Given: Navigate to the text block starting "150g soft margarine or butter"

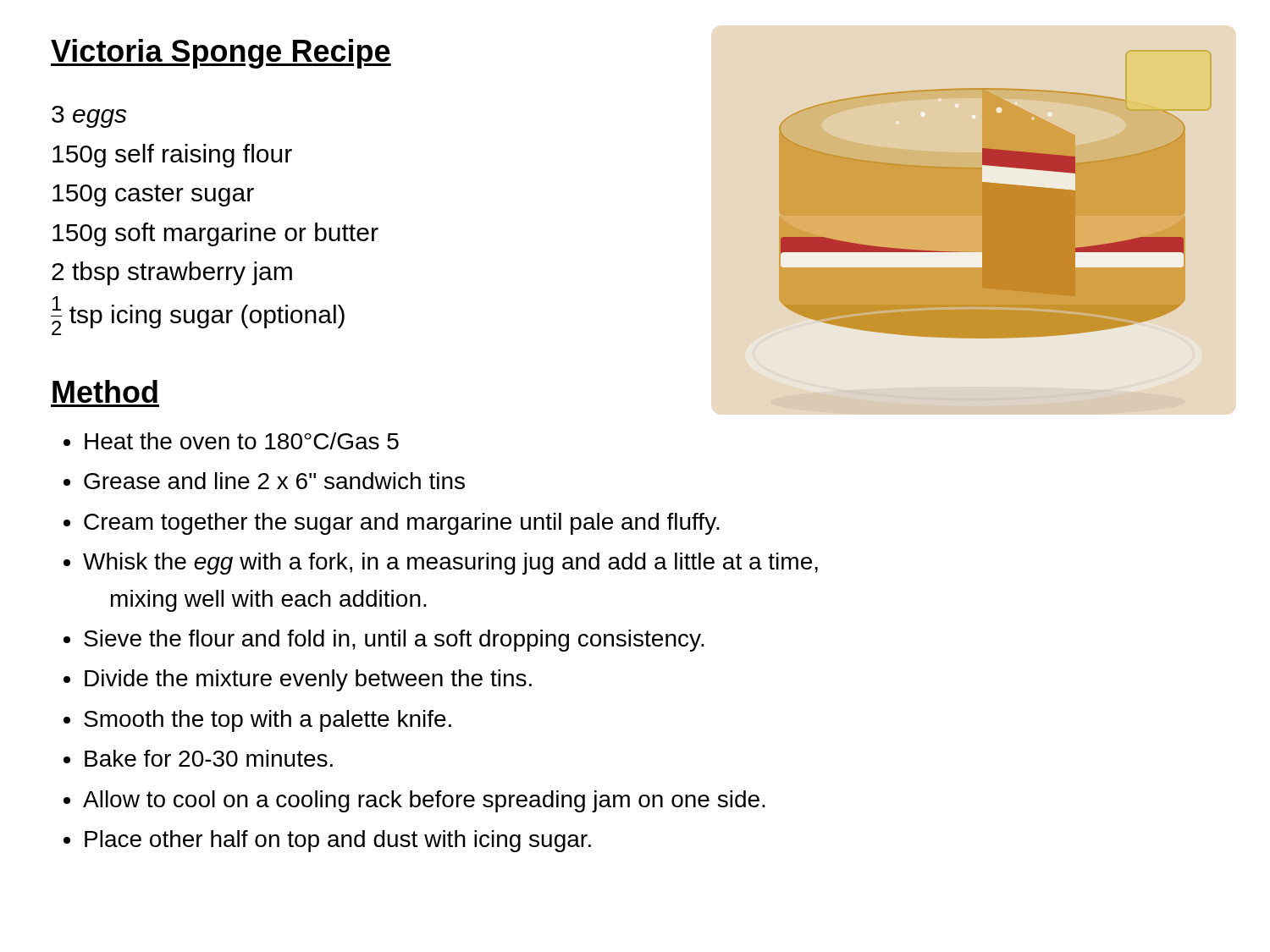Looking at the screenshot, I should (x=215, y=232).
